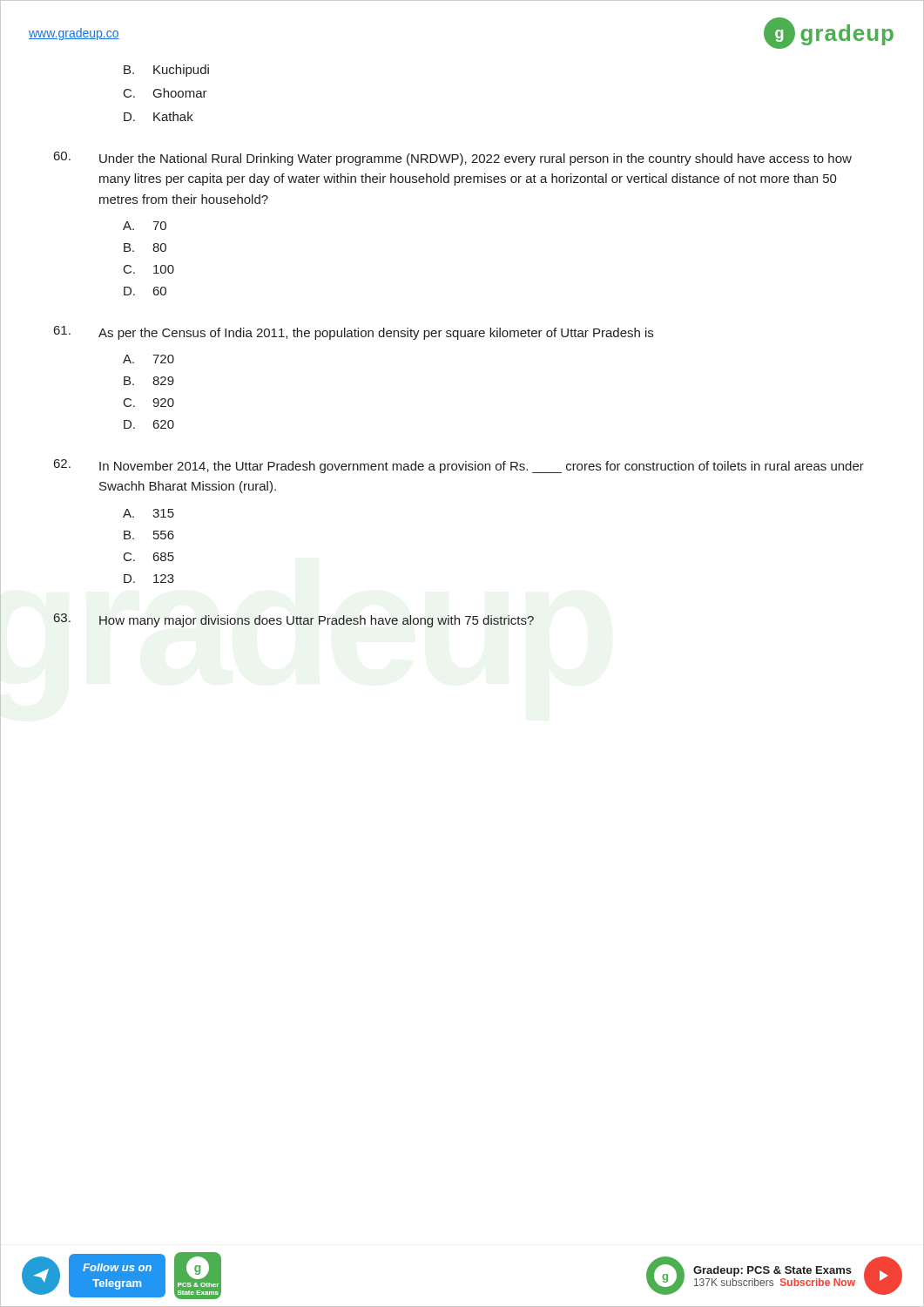
Task: Locate the element starting "D. 620"
Action: 148,424
